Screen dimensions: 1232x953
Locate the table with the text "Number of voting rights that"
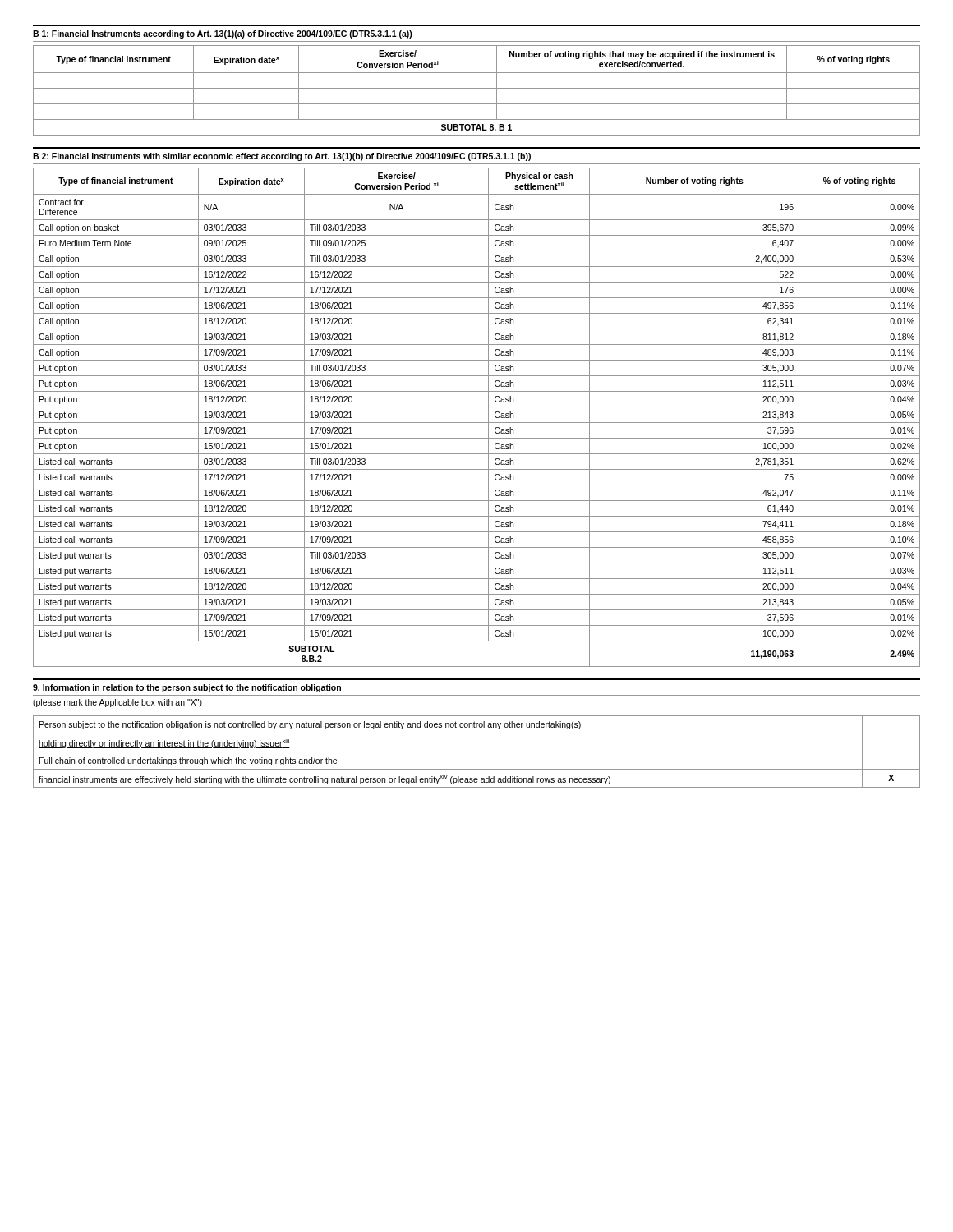pos(476,82)
